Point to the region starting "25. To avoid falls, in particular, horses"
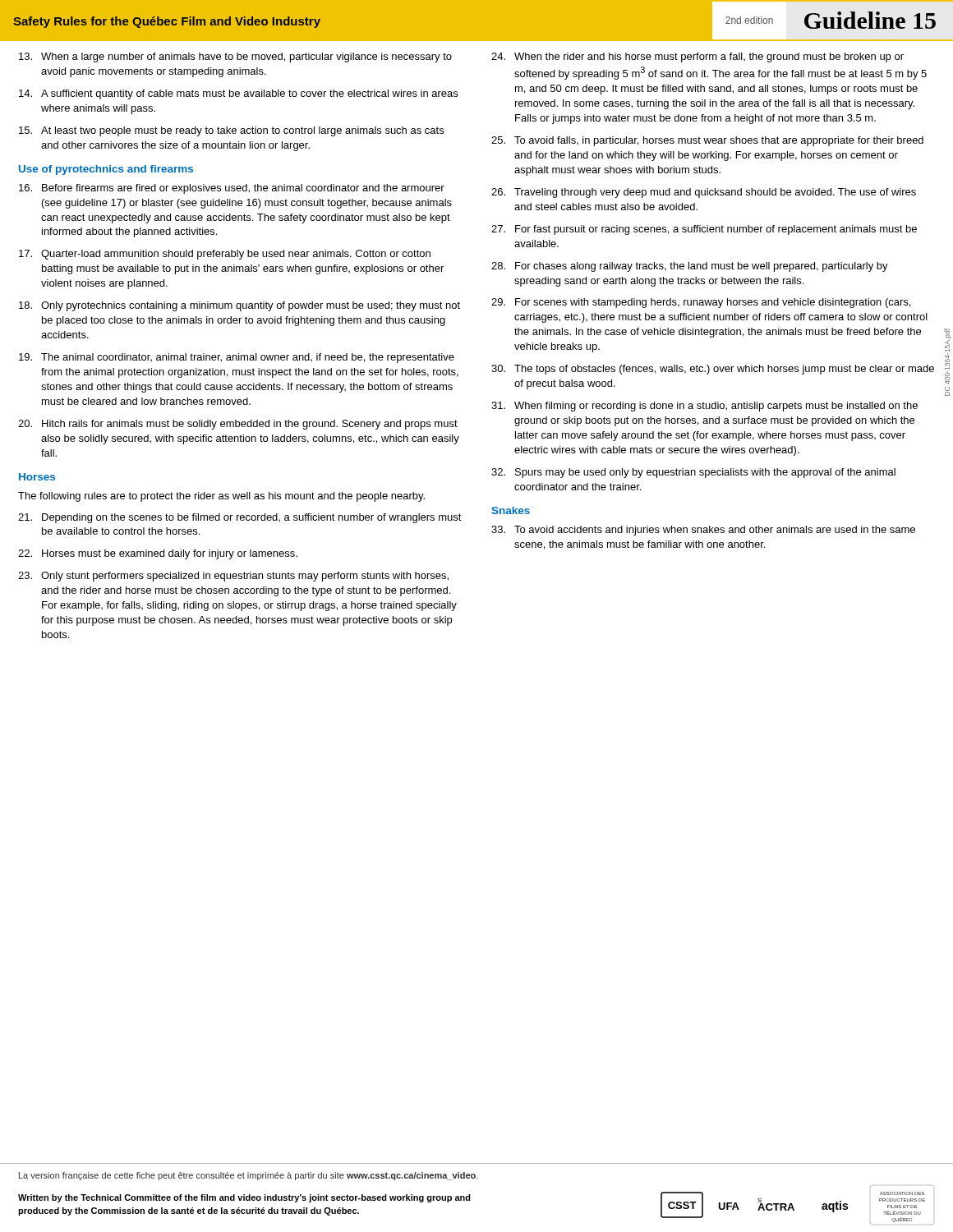Viewport: 953px width, 1232px height. 713,155
